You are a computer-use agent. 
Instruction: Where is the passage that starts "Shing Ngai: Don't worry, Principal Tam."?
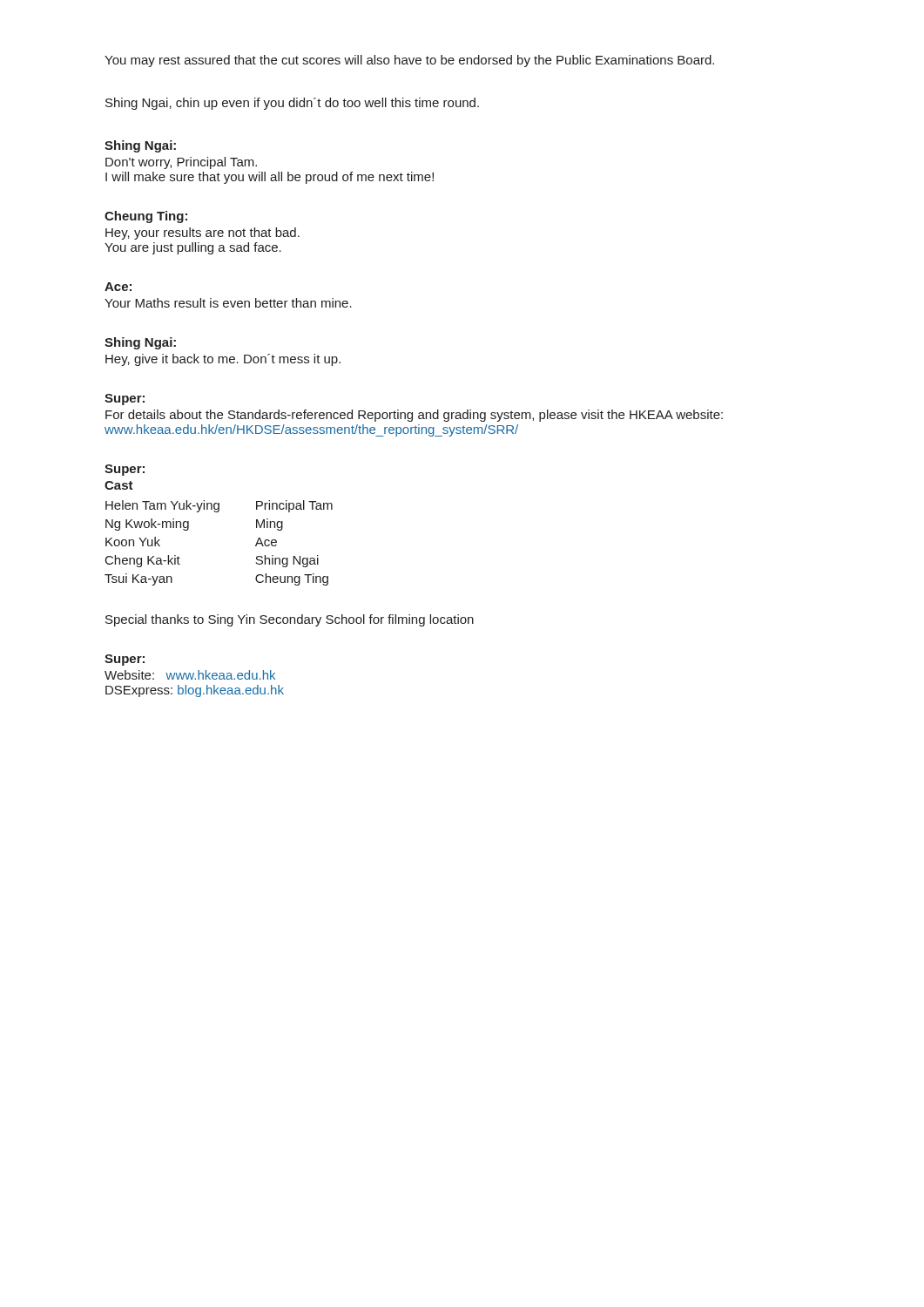point(140,146)
